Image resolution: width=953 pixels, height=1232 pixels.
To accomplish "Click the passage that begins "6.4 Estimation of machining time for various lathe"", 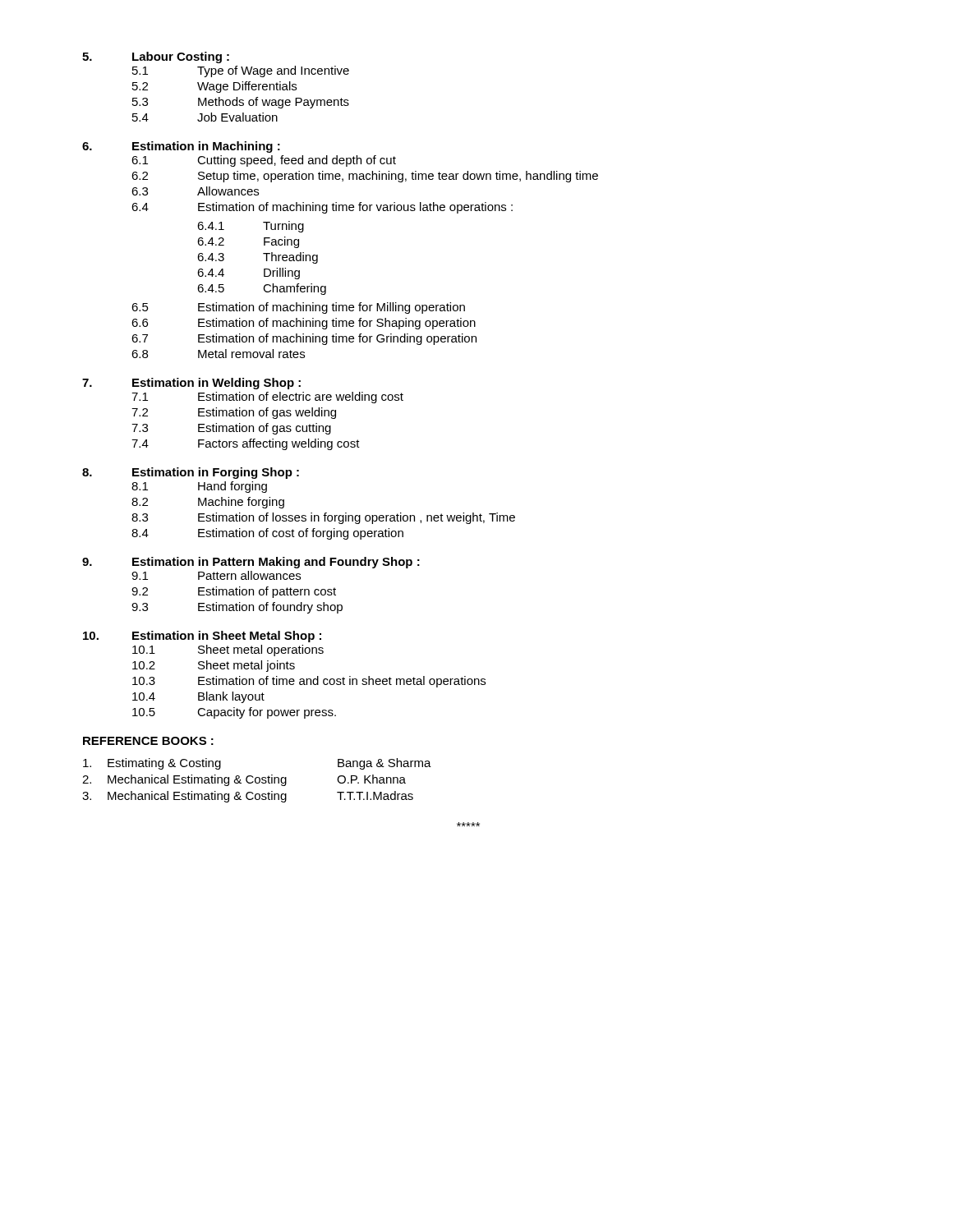I will pyautogui.click(x=323, y=207).
